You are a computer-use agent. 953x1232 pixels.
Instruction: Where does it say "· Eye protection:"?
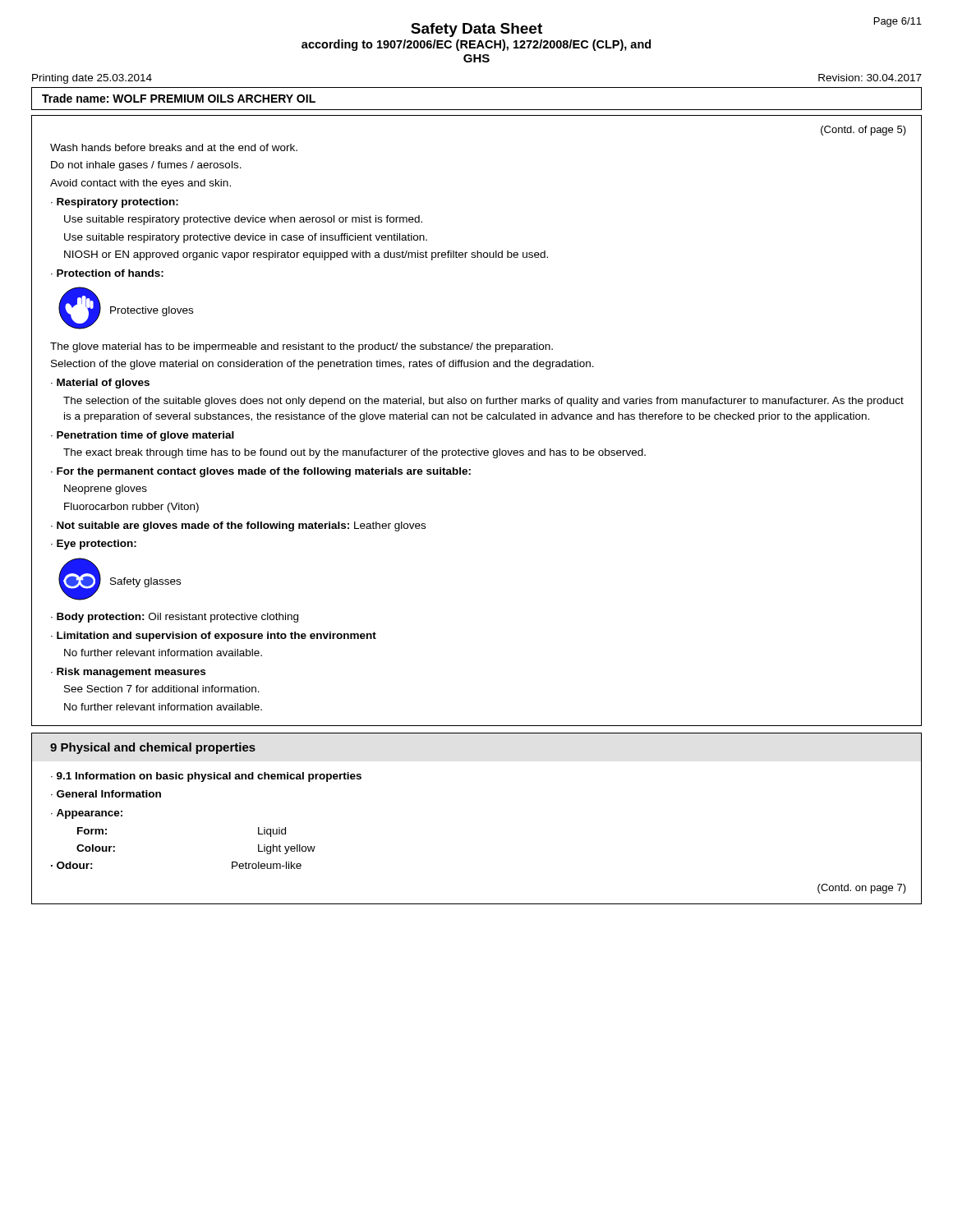(x=94, y=545)
